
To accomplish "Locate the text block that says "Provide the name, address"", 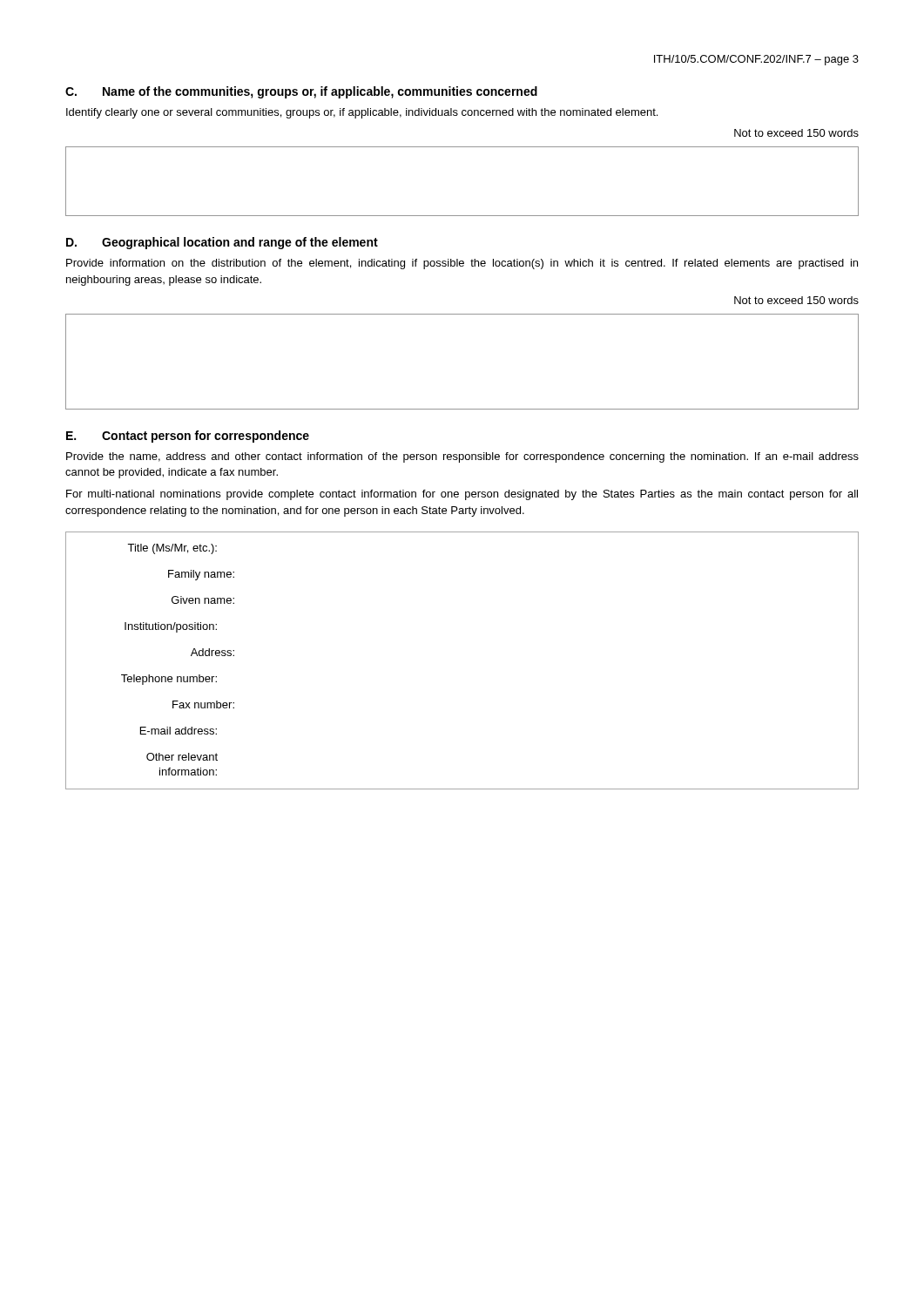I will (462, 464).
